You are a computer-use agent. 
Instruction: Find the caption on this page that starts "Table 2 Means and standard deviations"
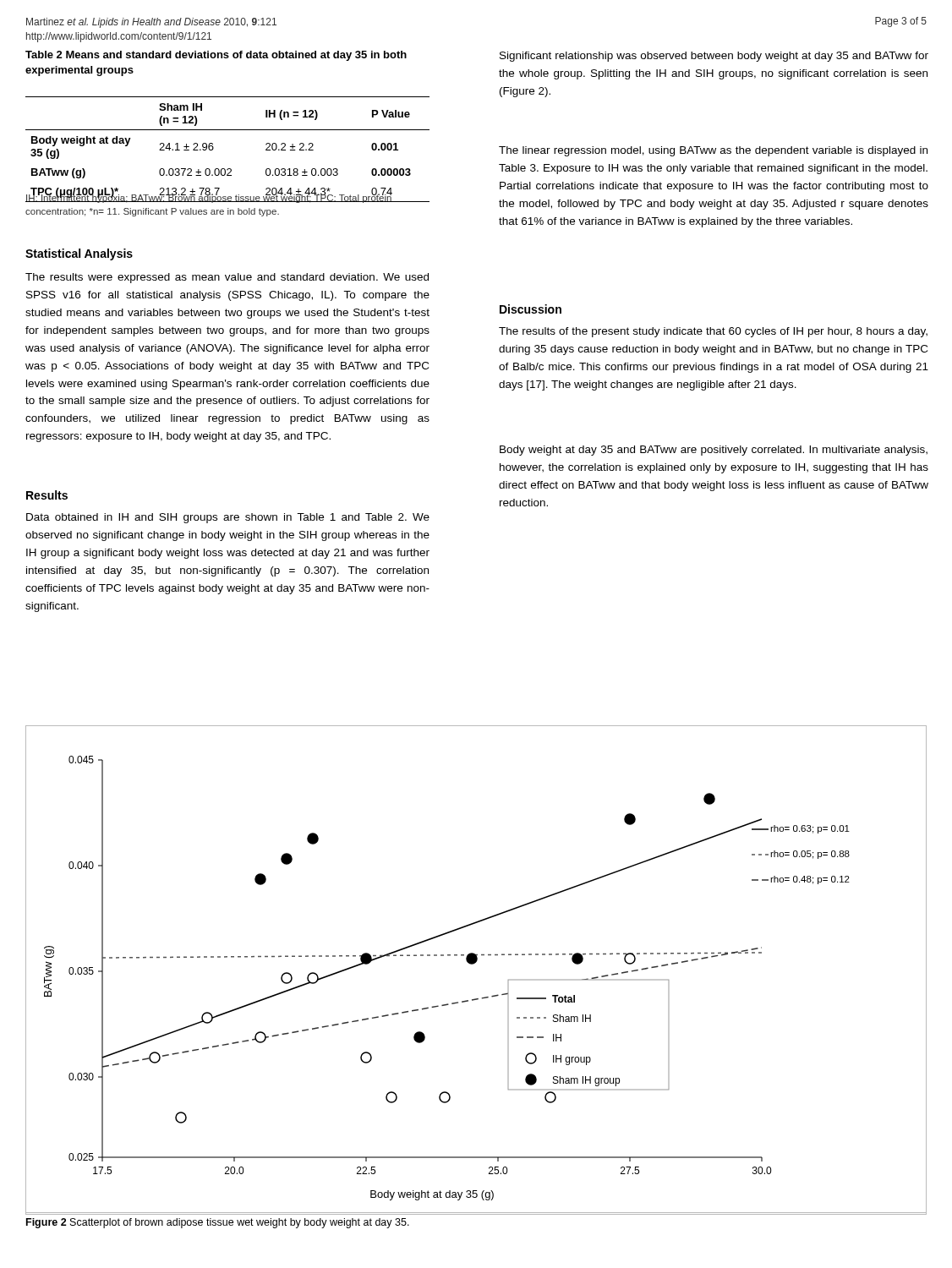pyautogui.click(x=216, y=62)
